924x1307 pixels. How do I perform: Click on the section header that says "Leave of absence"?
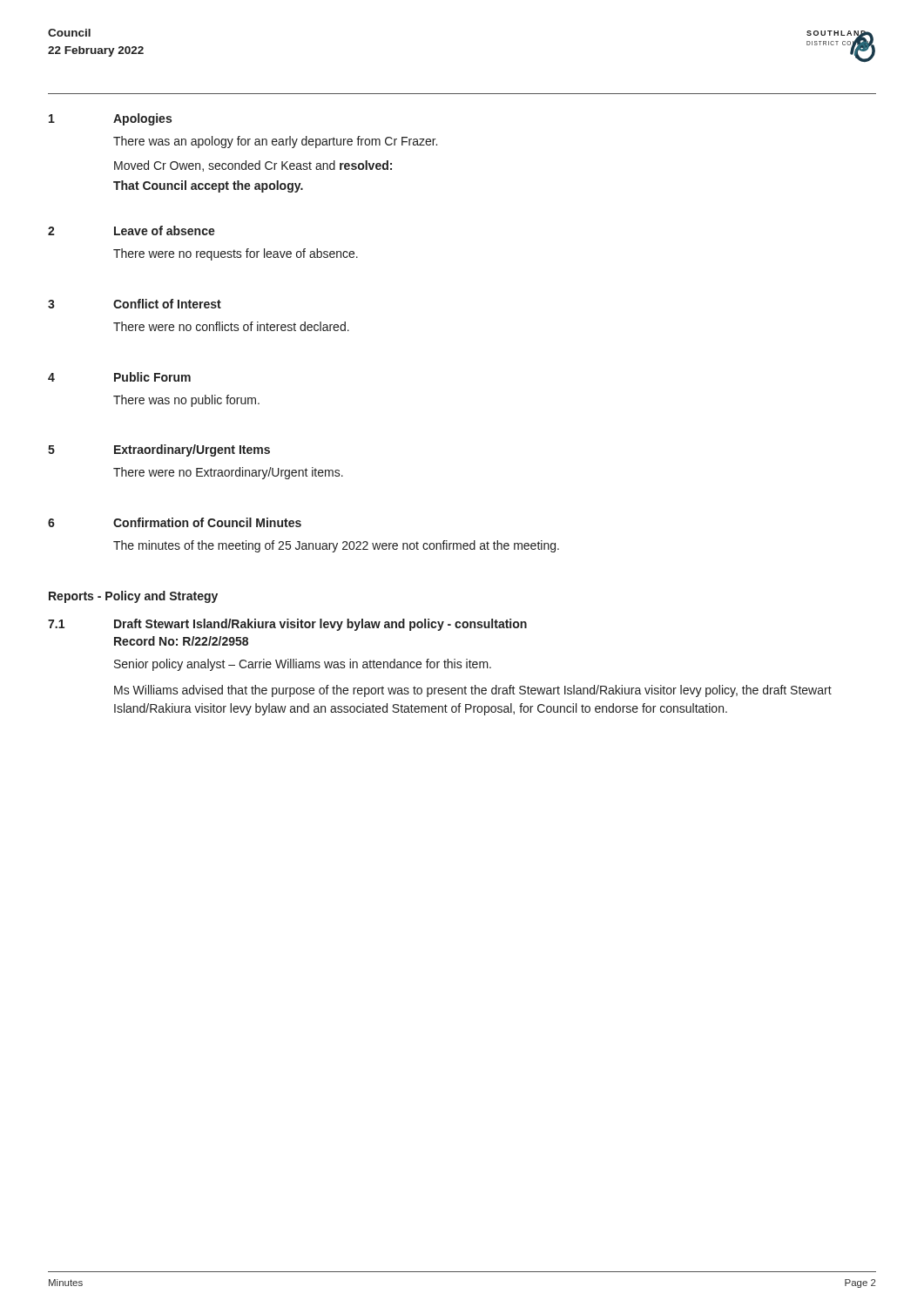(164, 231)
